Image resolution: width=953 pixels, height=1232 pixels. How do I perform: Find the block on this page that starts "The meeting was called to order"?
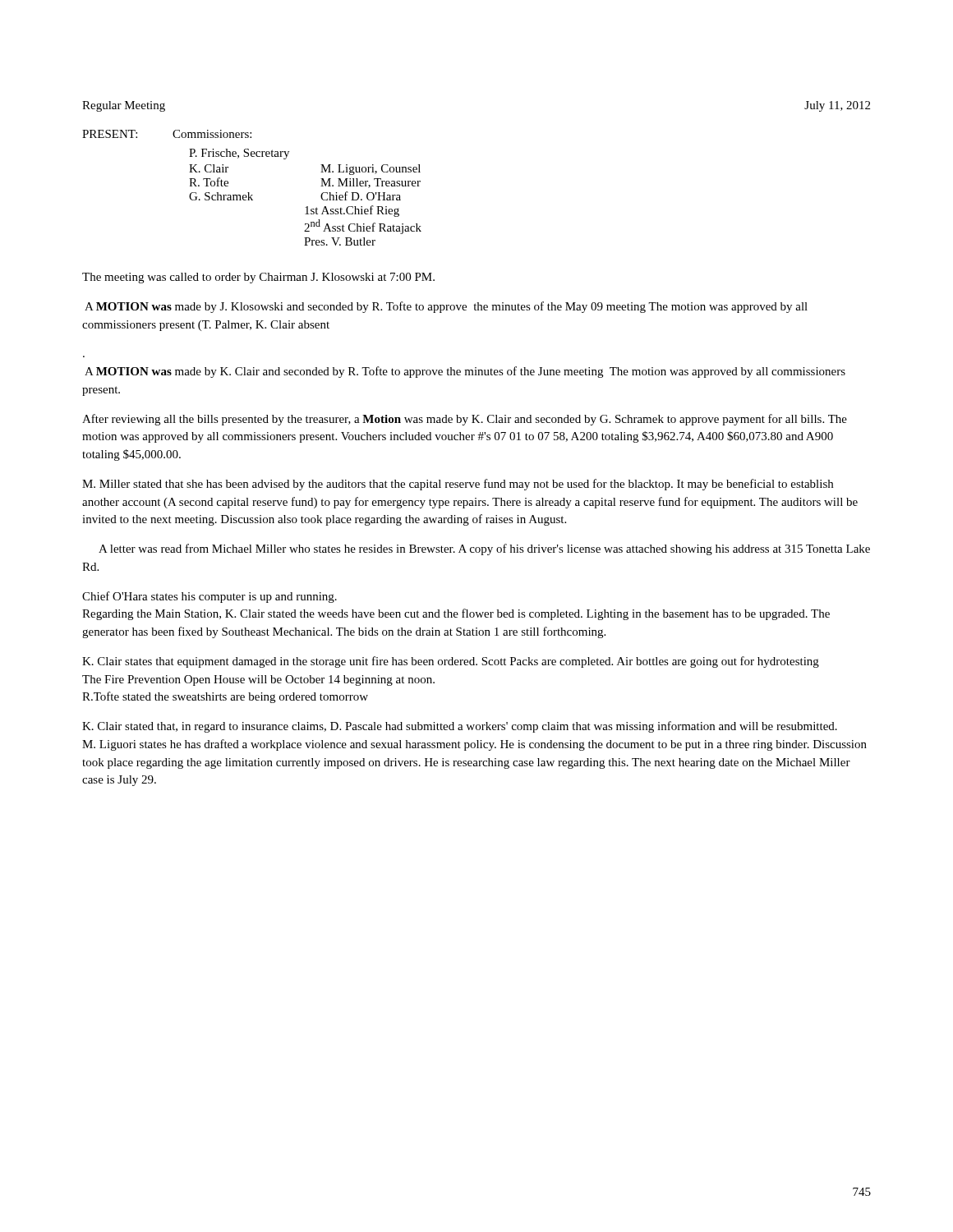(259, 277)
